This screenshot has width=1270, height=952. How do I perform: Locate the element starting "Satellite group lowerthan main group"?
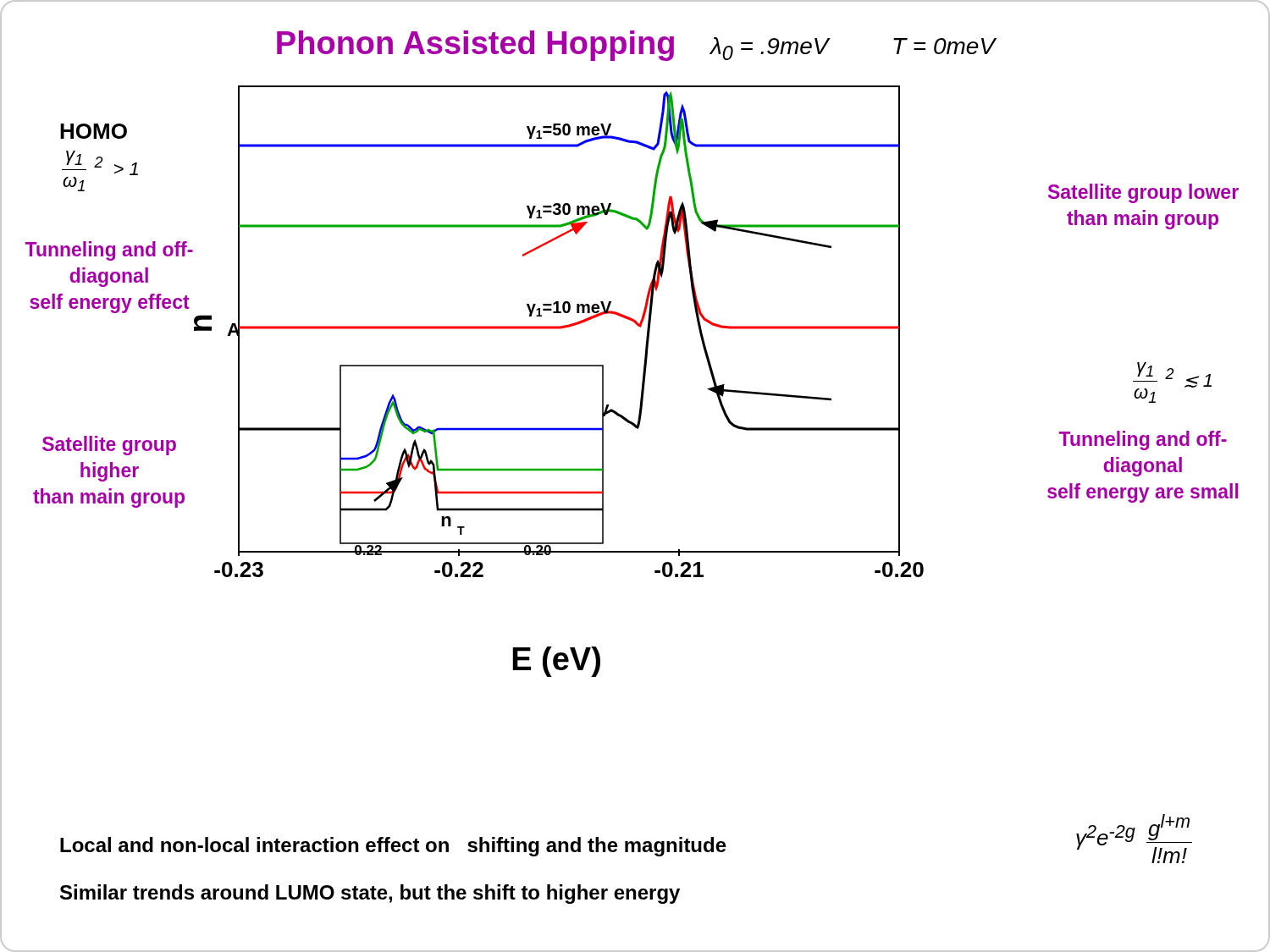1143,205
